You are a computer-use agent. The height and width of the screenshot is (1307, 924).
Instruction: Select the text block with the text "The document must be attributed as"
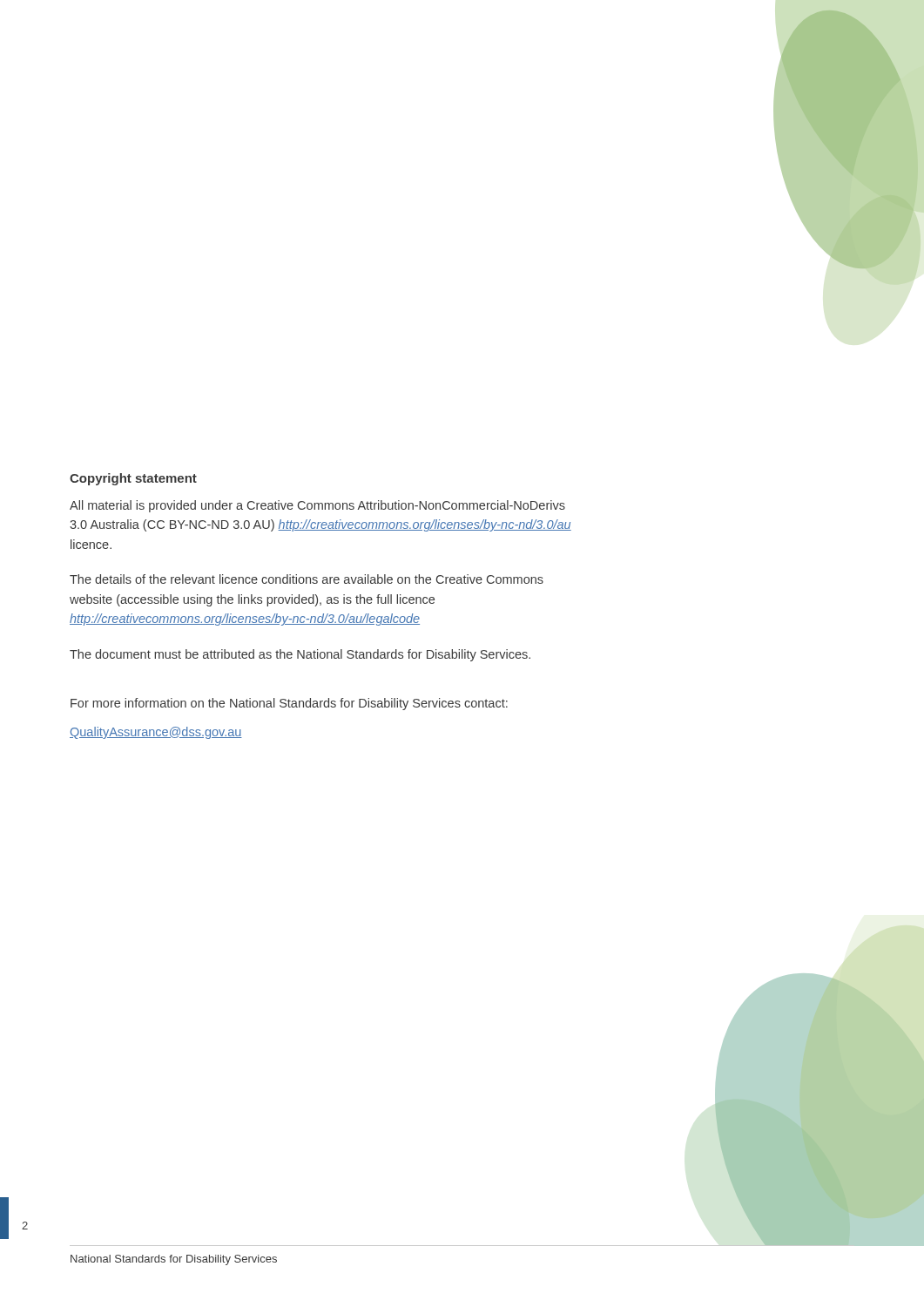301,654
